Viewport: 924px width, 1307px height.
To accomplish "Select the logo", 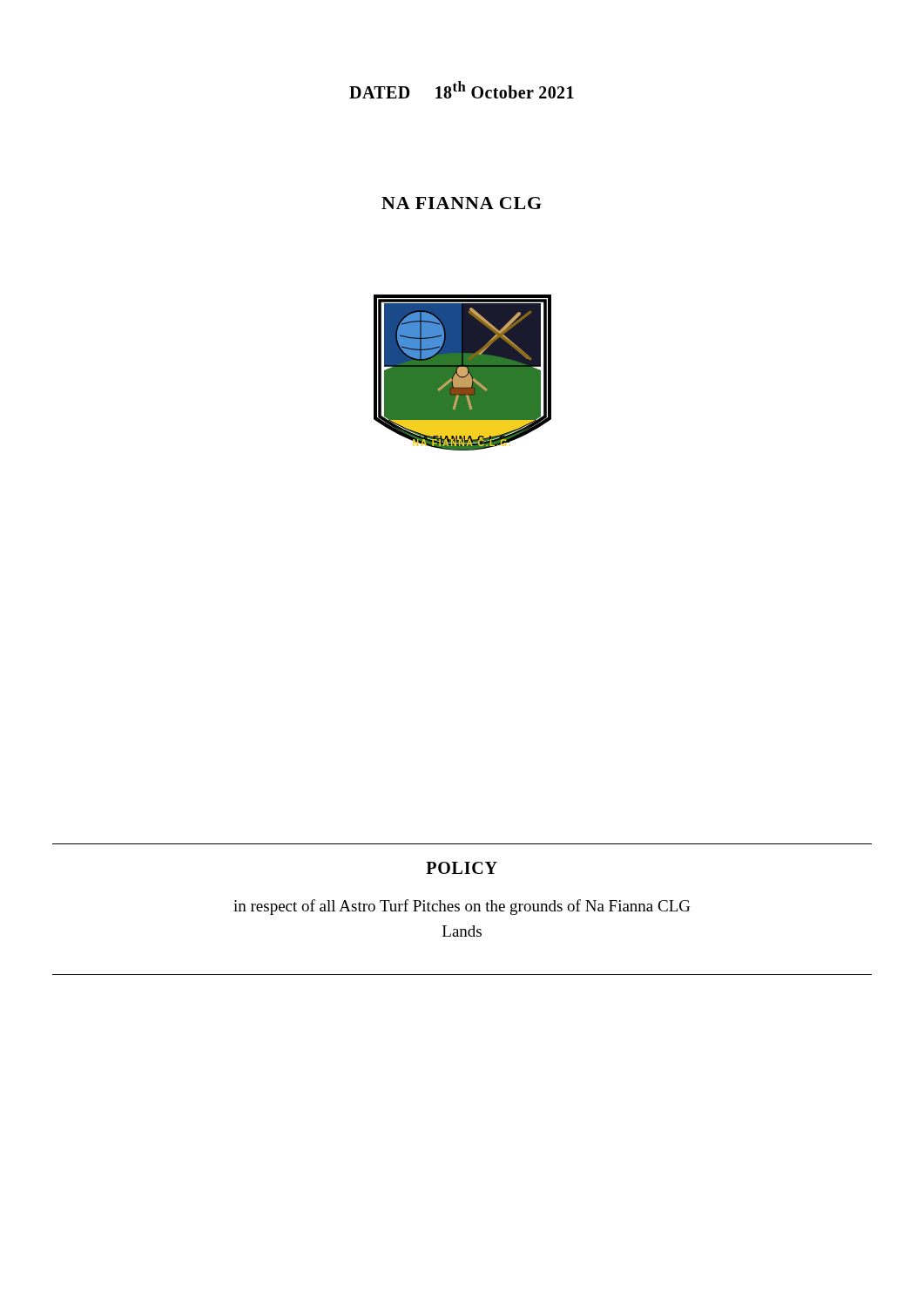I will (x=462, y=388).
